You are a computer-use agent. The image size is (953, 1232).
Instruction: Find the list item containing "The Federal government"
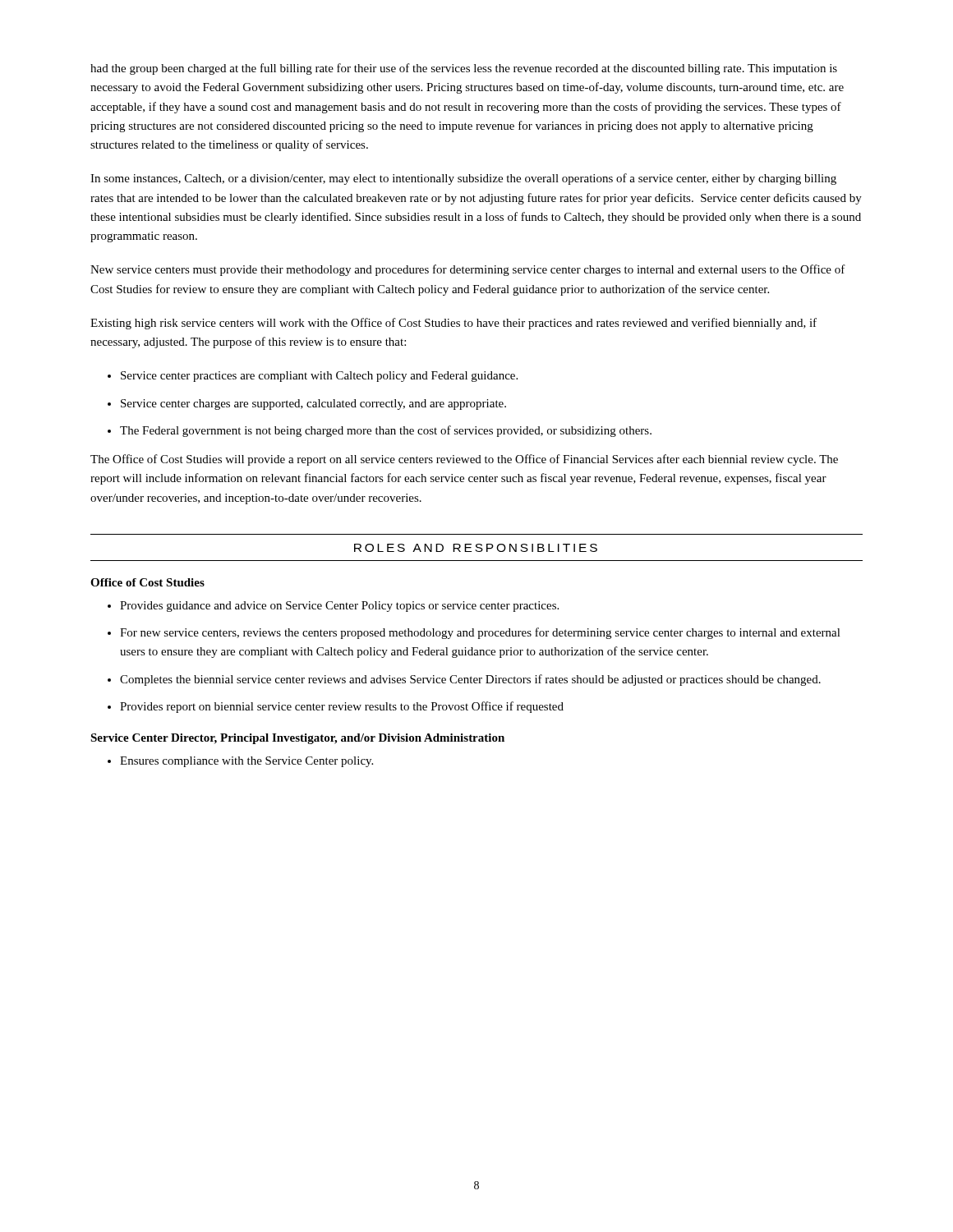386,430
